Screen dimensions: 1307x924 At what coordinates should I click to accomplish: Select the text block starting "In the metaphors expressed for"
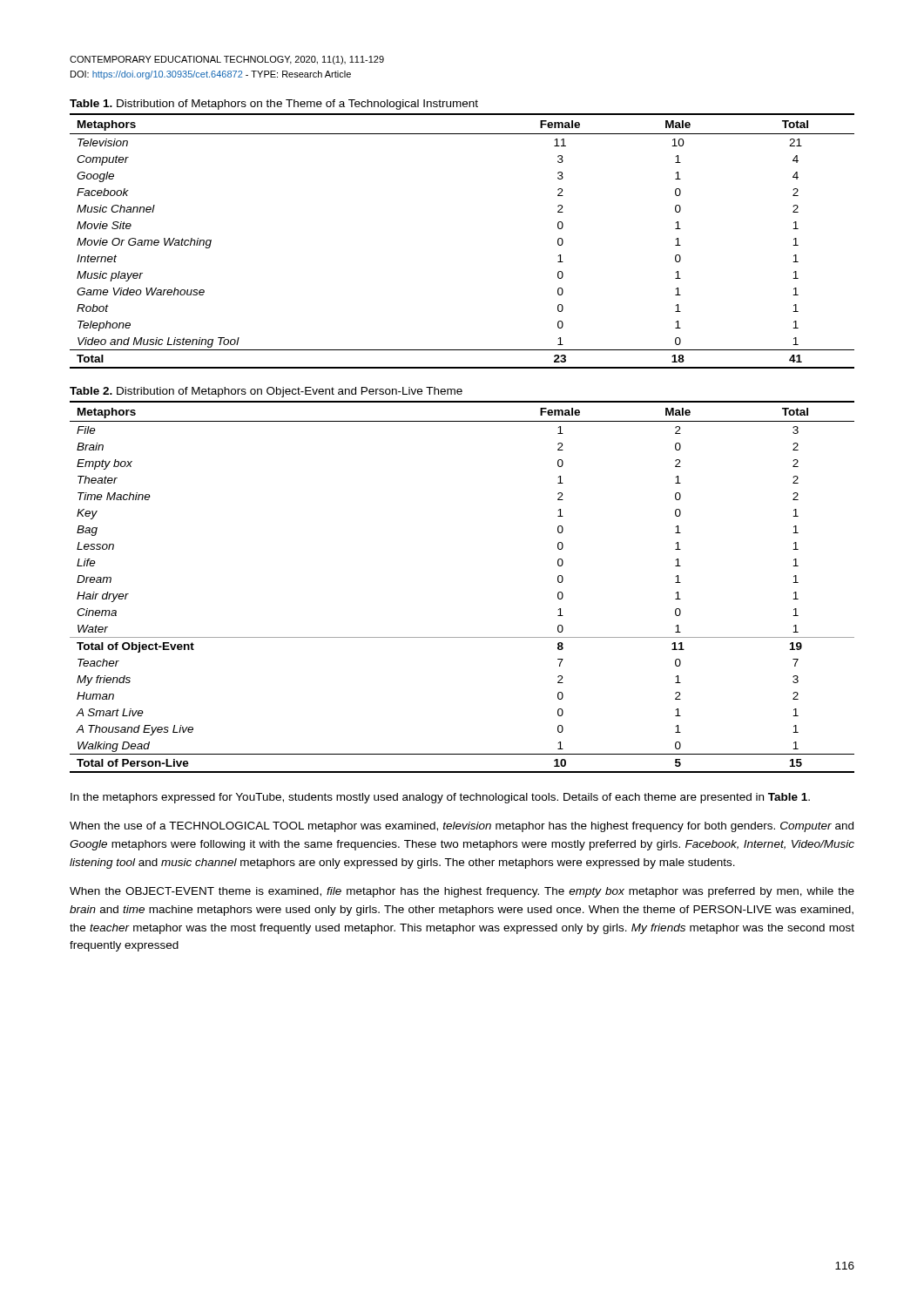pos(440,797)
